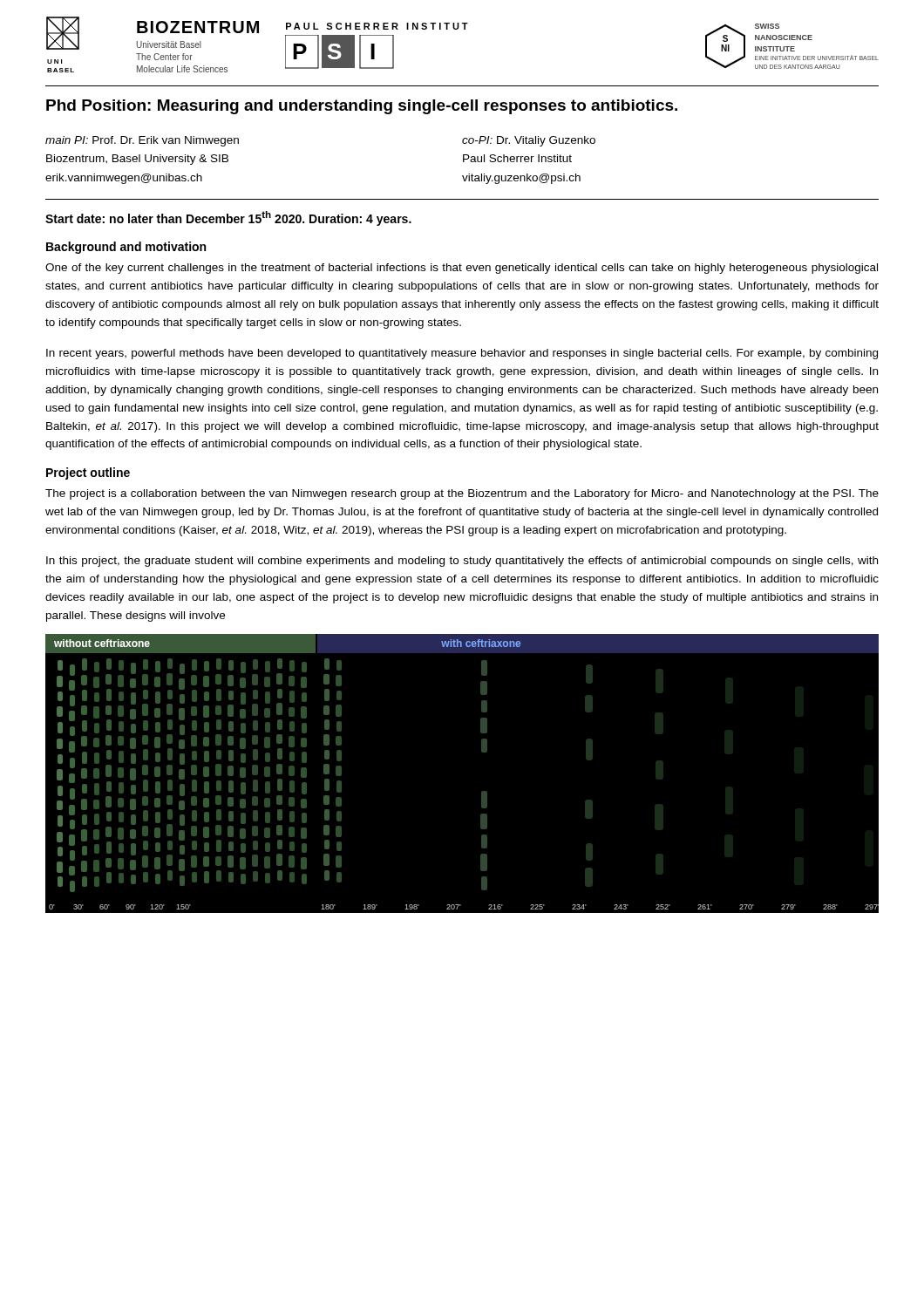
Task: Click on the title that reads "Phd Position: Measuring and"
Action: click(362, 105)
